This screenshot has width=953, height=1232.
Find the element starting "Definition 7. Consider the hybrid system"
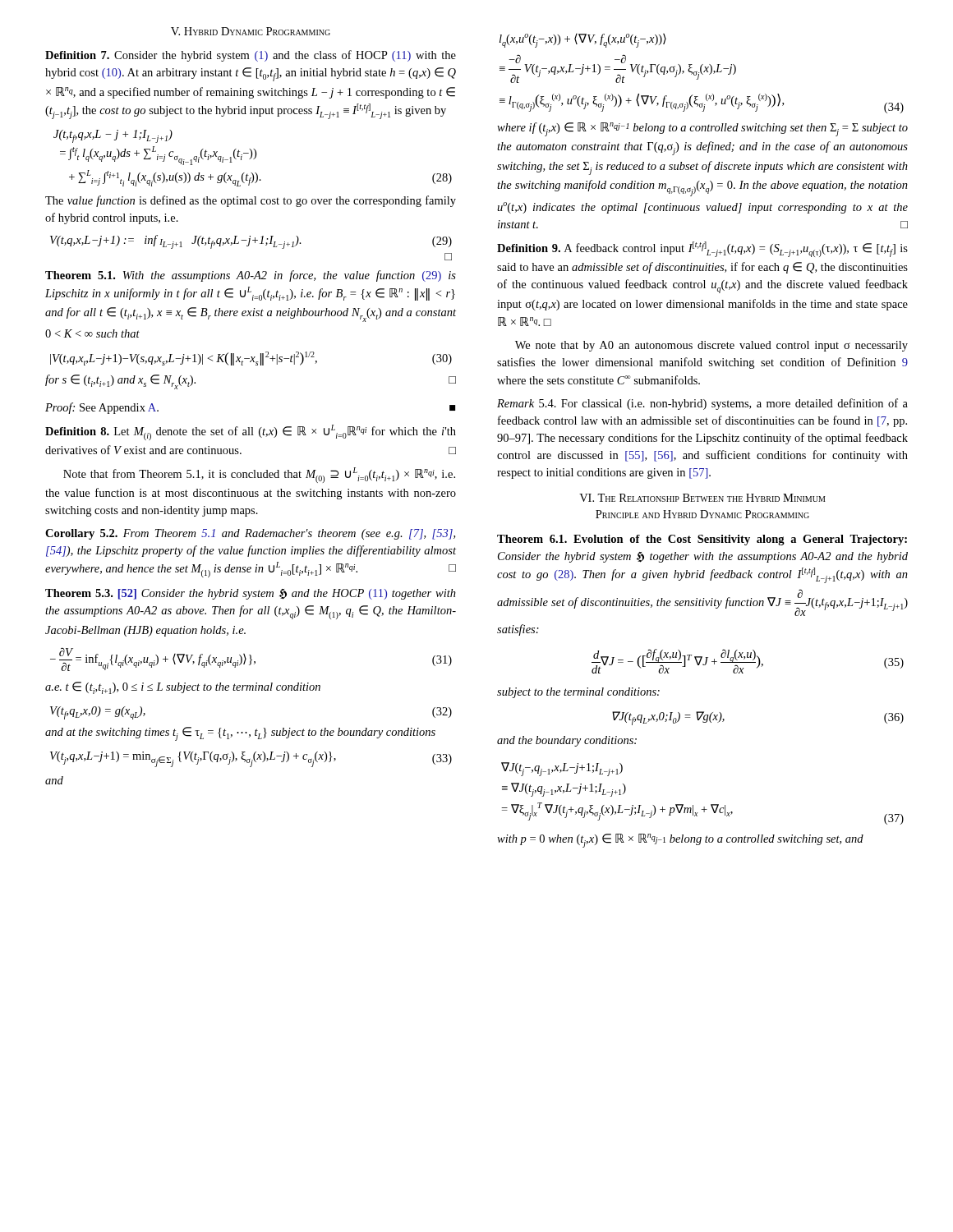251,84
